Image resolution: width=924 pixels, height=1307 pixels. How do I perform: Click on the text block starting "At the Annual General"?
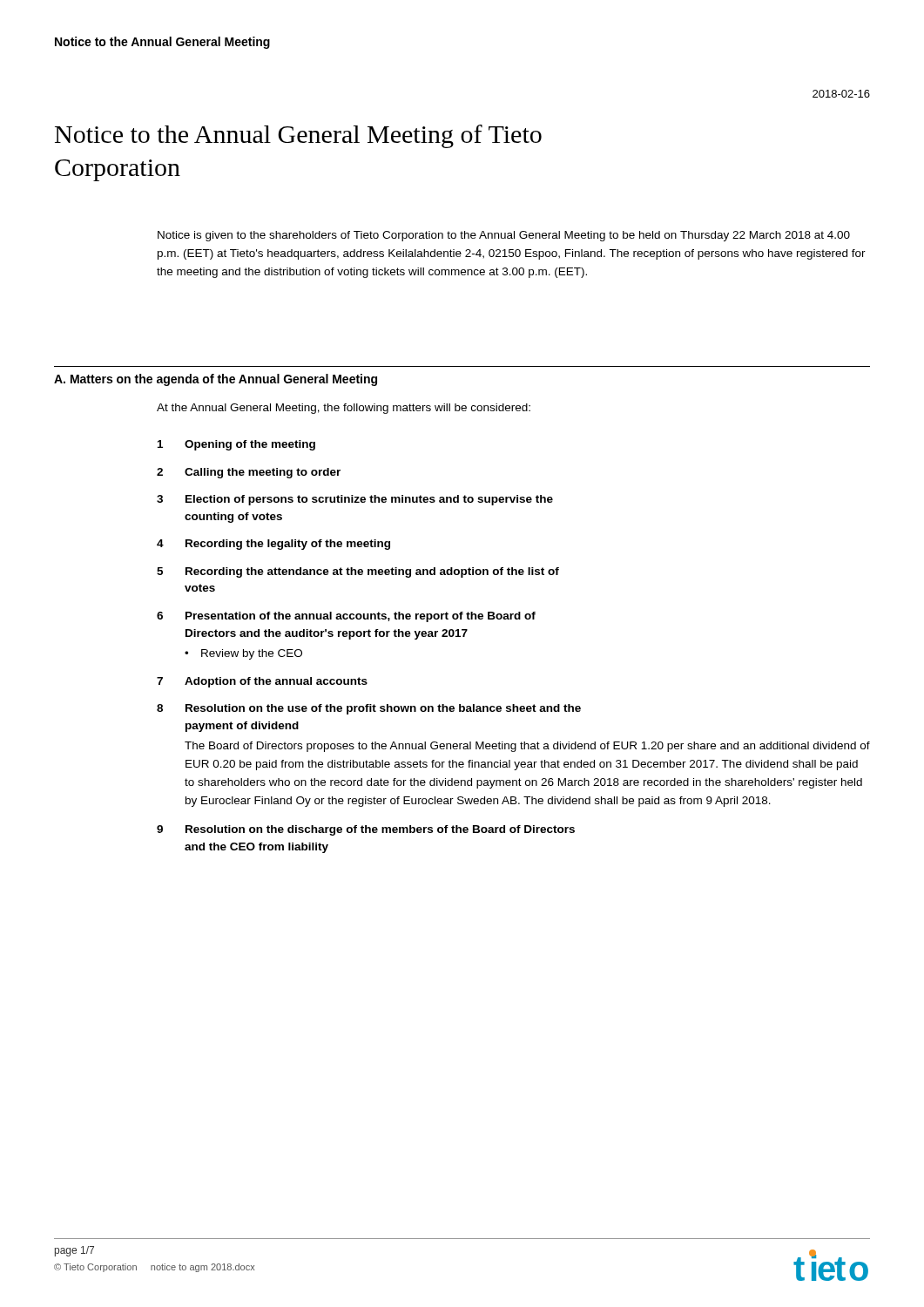tap(344, 407)
